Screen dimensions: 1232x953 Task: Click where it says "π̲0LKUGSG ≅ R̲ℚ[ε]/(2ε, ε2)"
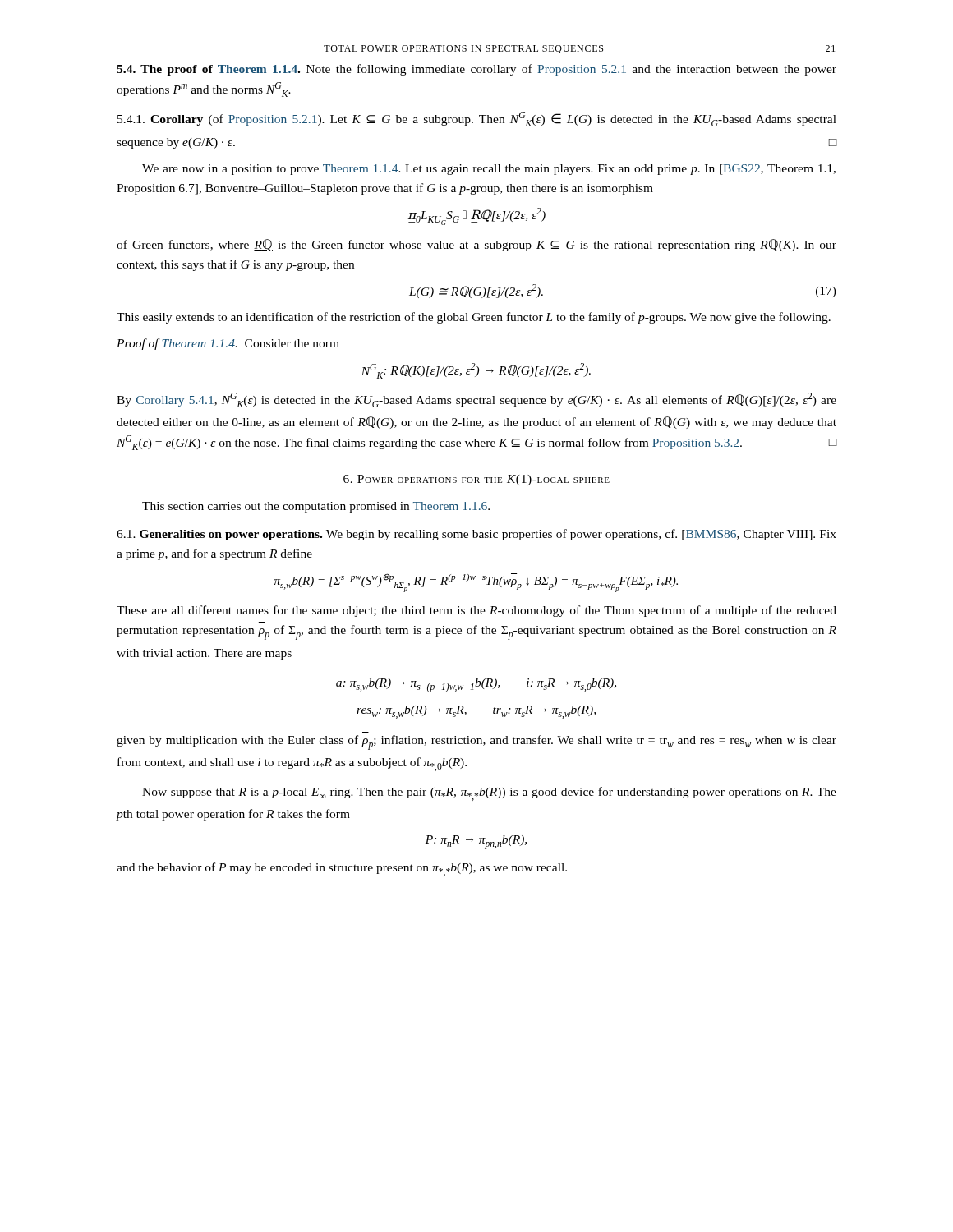(x=476, y=216)
